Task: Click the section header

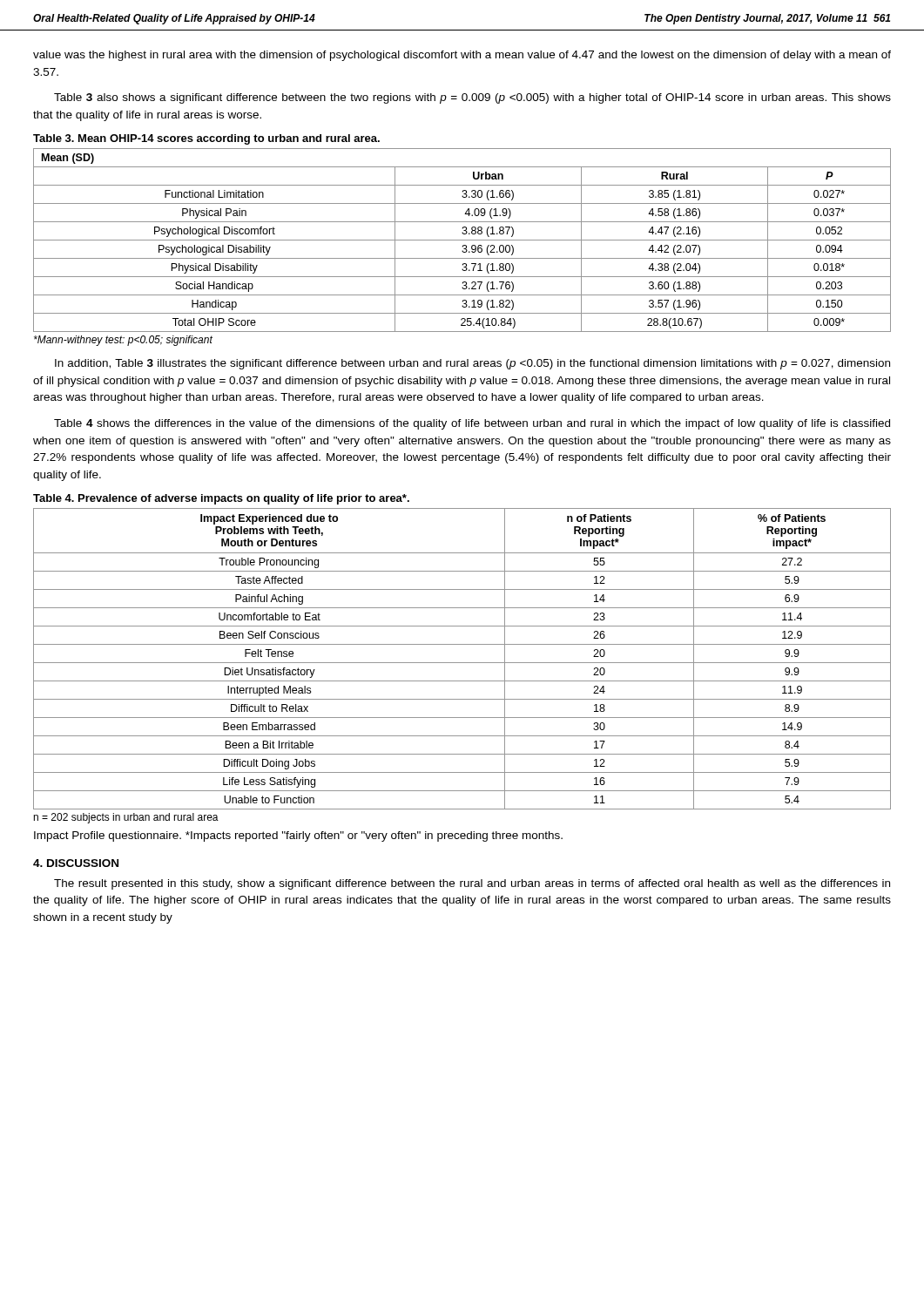Action: 76,863
